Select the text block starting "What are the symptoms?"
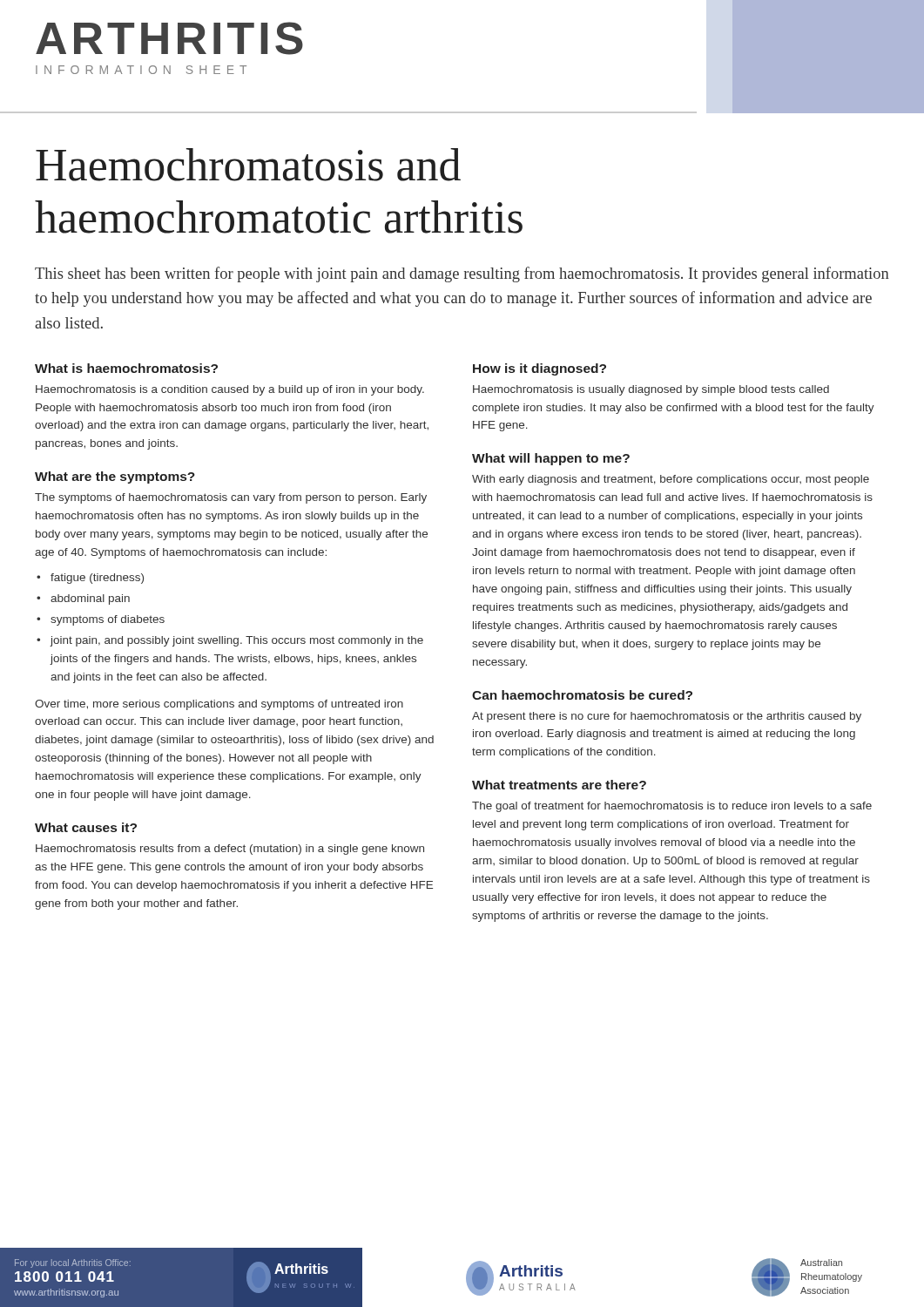 [115, 477]
